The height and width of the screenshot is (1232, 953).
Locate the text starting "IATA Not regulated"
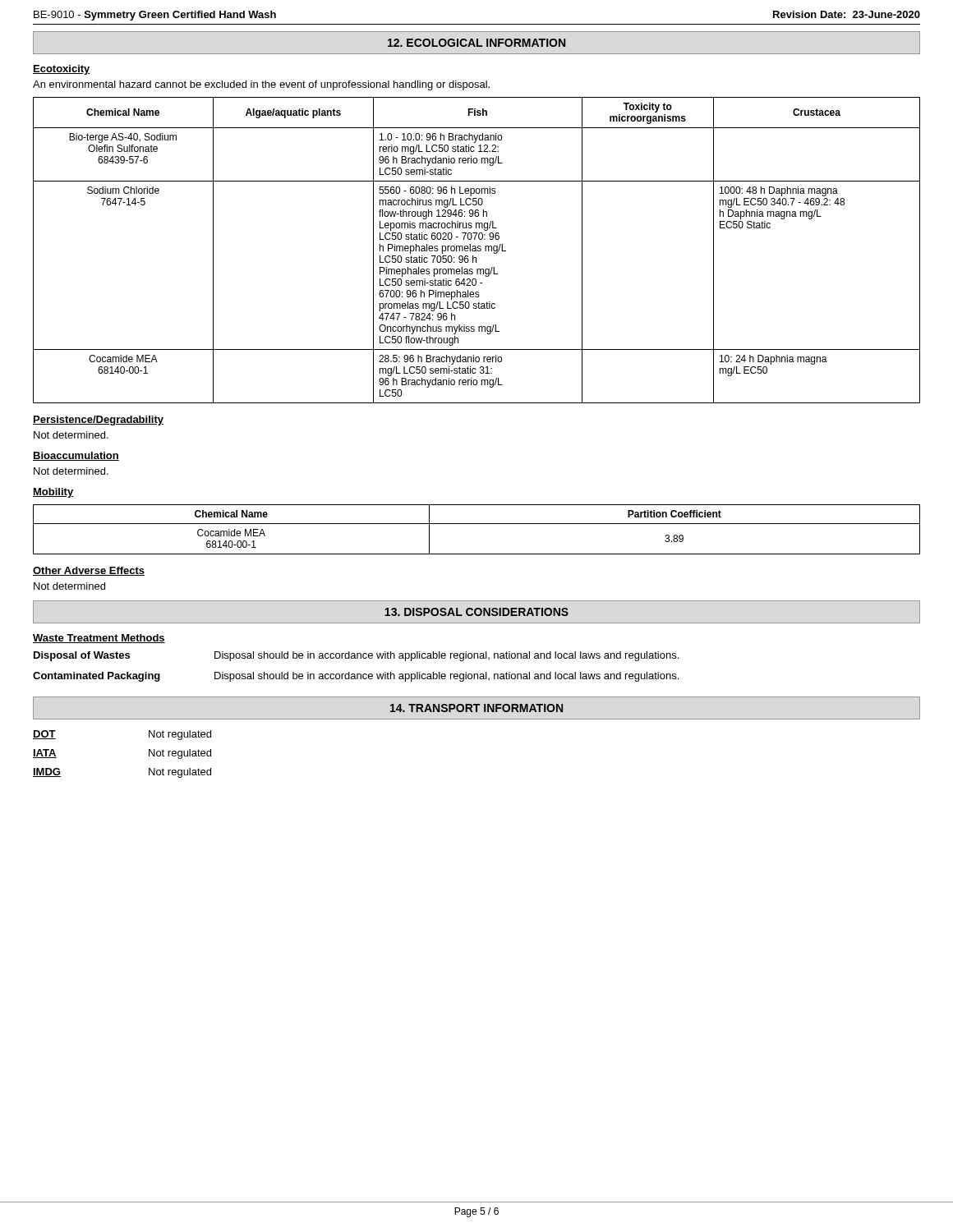click(46, 754)
